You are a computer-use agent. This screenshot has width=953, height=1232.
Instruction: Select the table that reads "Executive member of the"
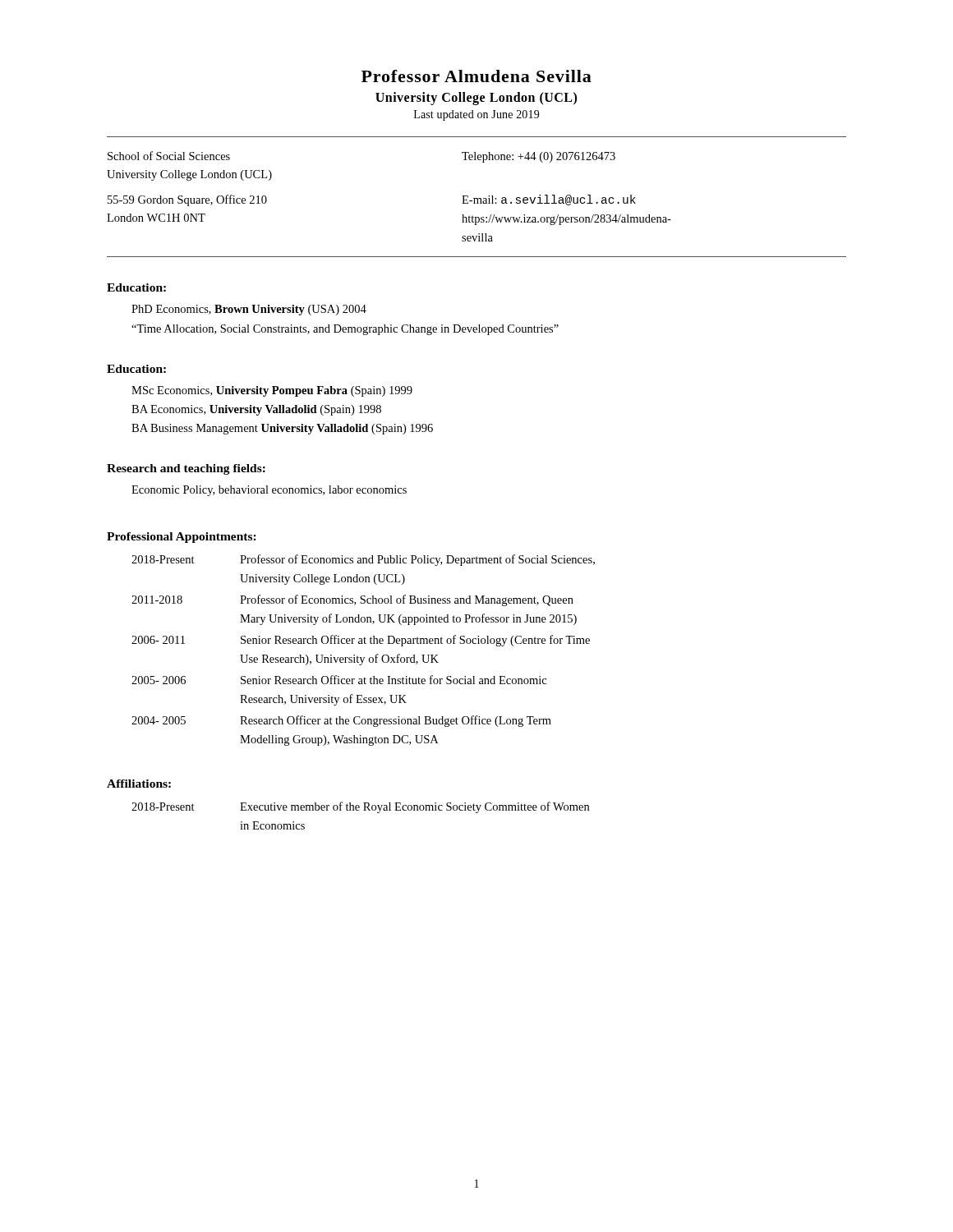click(489, 816)
